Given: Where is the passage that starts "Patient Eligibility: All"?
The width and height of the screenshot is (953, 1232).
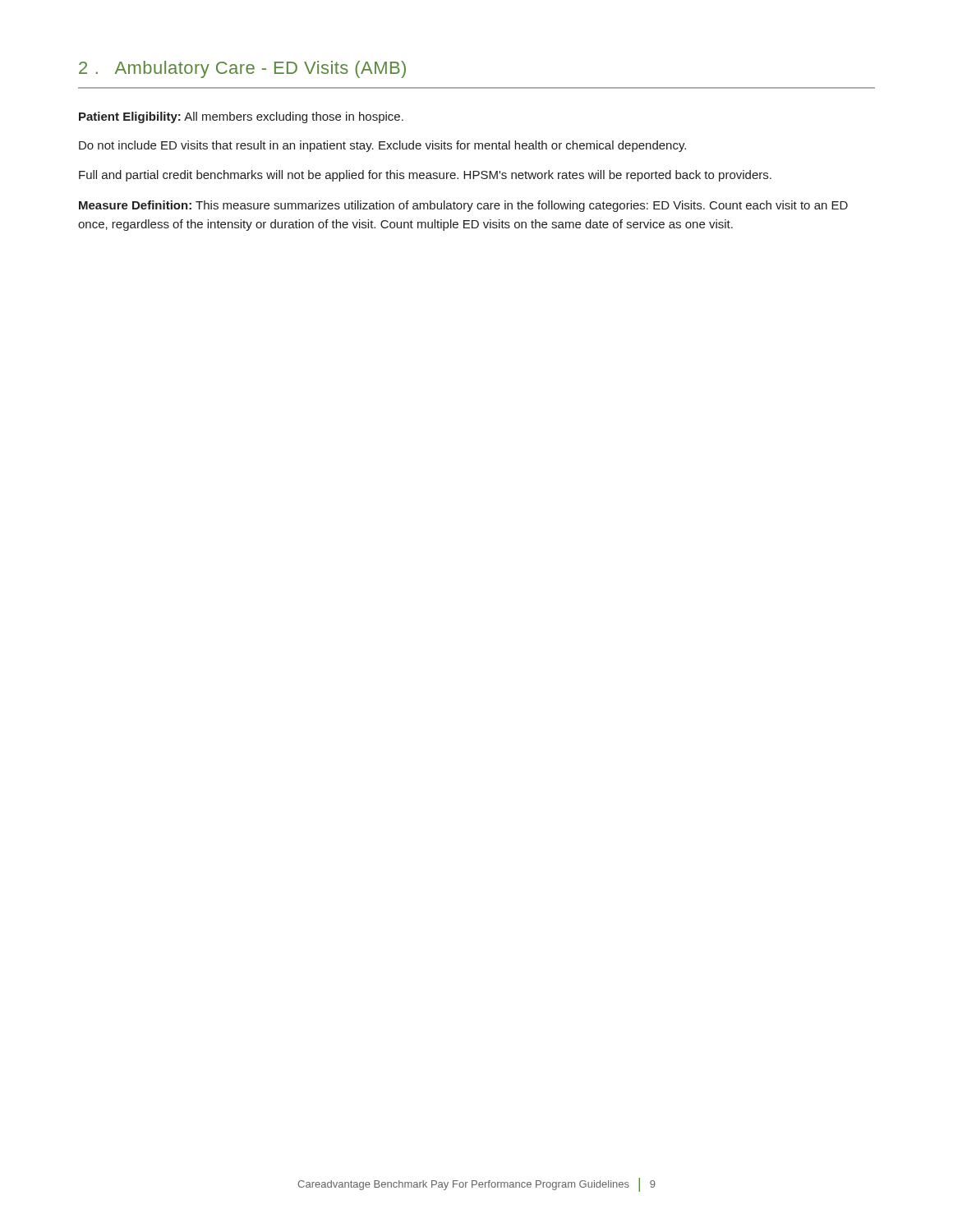Looking at the screenshot, I should 241,116.
